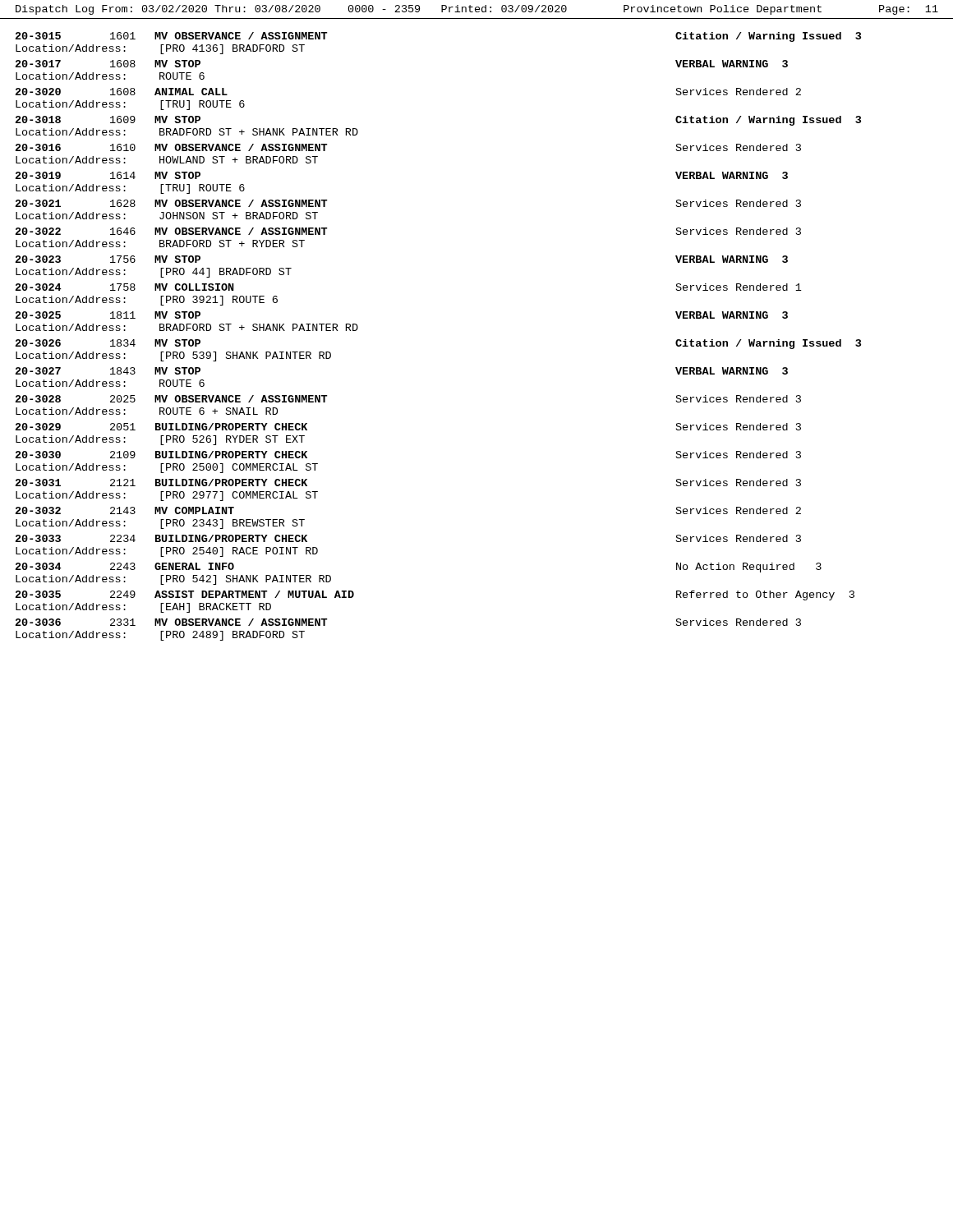Viewport: 953px width, 1232px height.
Task: Locate the text block starting "20-3018 1609 MV"
Action: coord(38,120)
